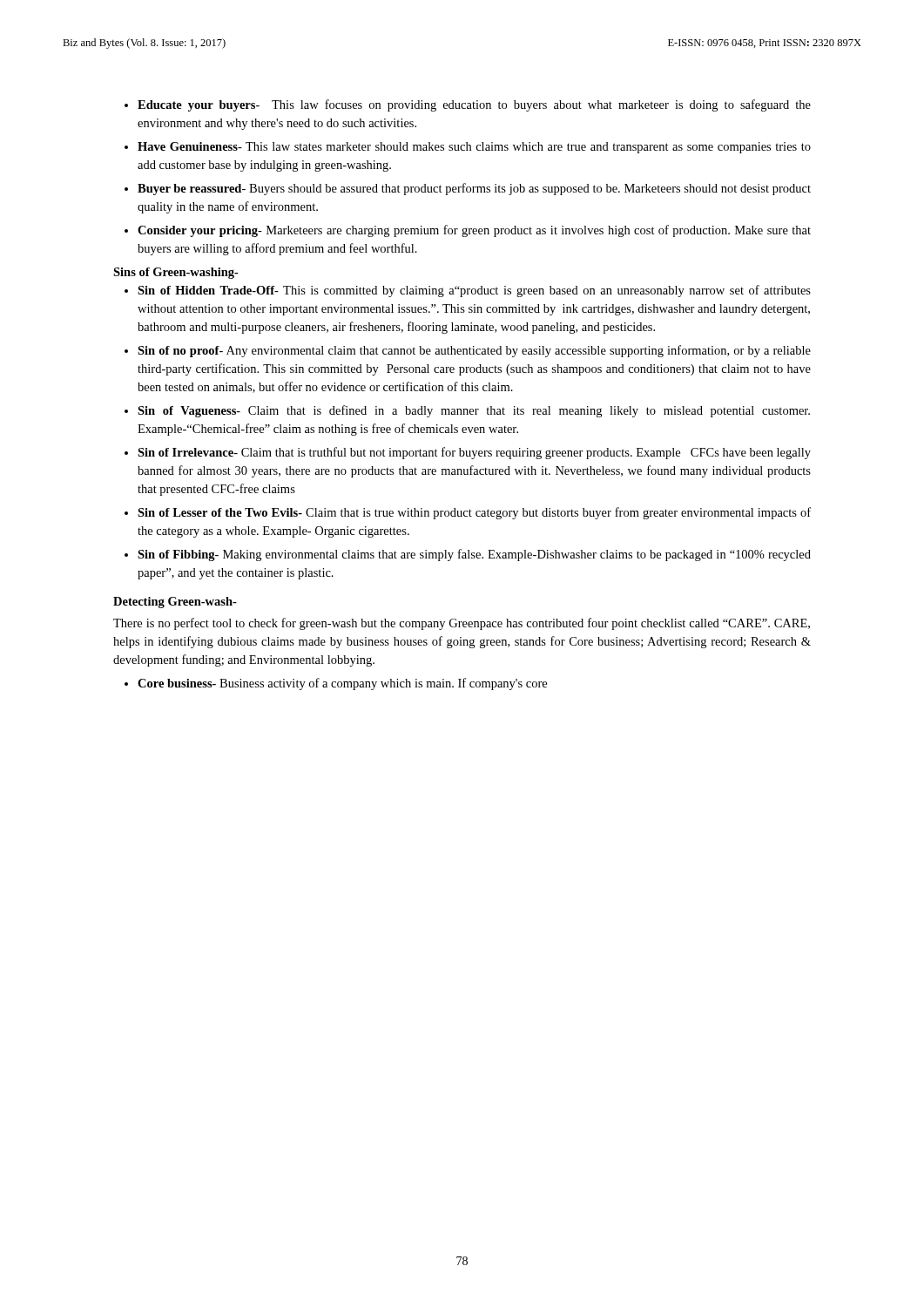Image resolution: width=924 pixels, height=1307 pixels.
Task: Locate the text block that says "There is no perfect tool to check for"
Action: (x=462, y=642)
